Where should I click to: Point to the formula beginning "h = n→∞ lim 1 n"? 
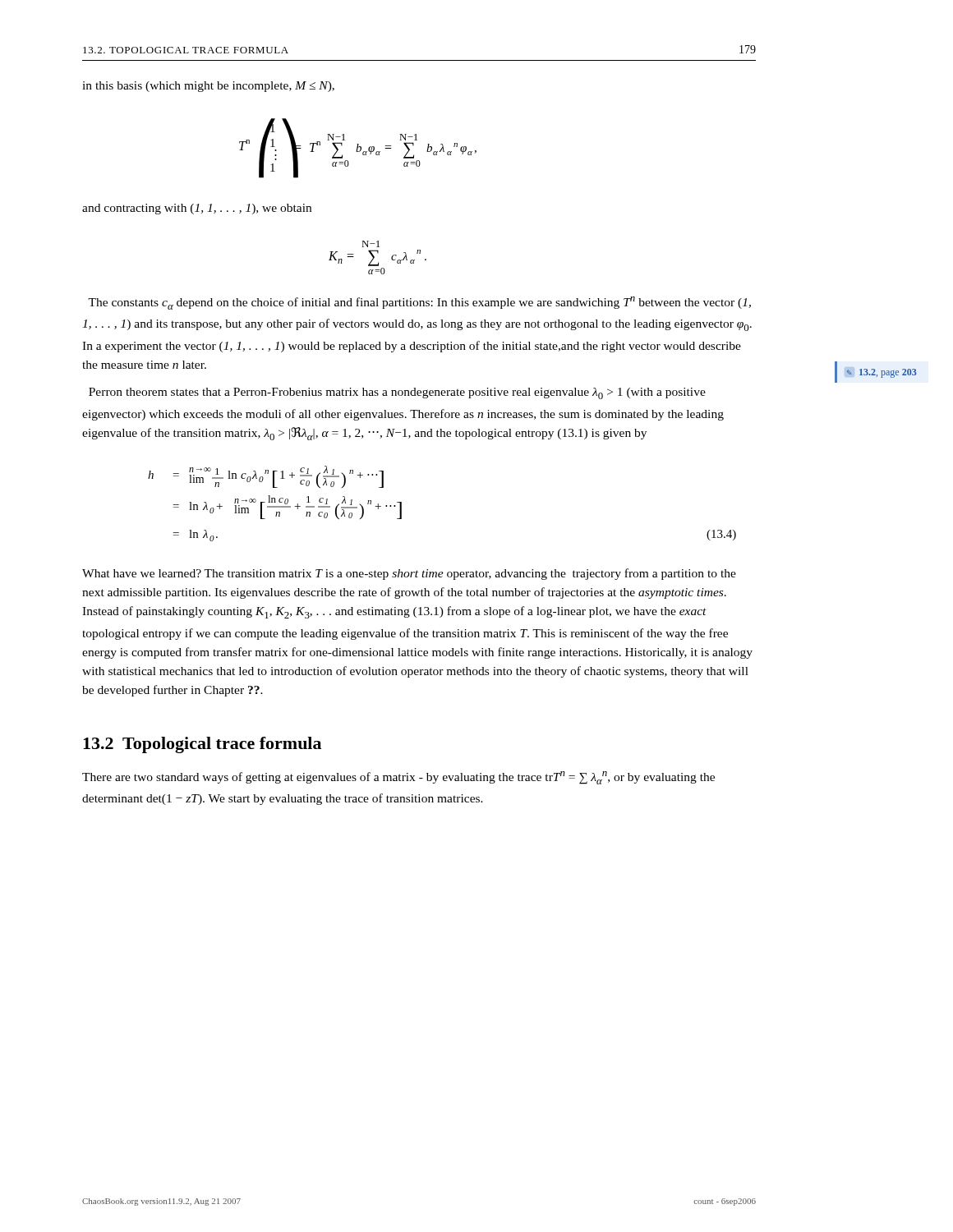click(x=266, y=477)
